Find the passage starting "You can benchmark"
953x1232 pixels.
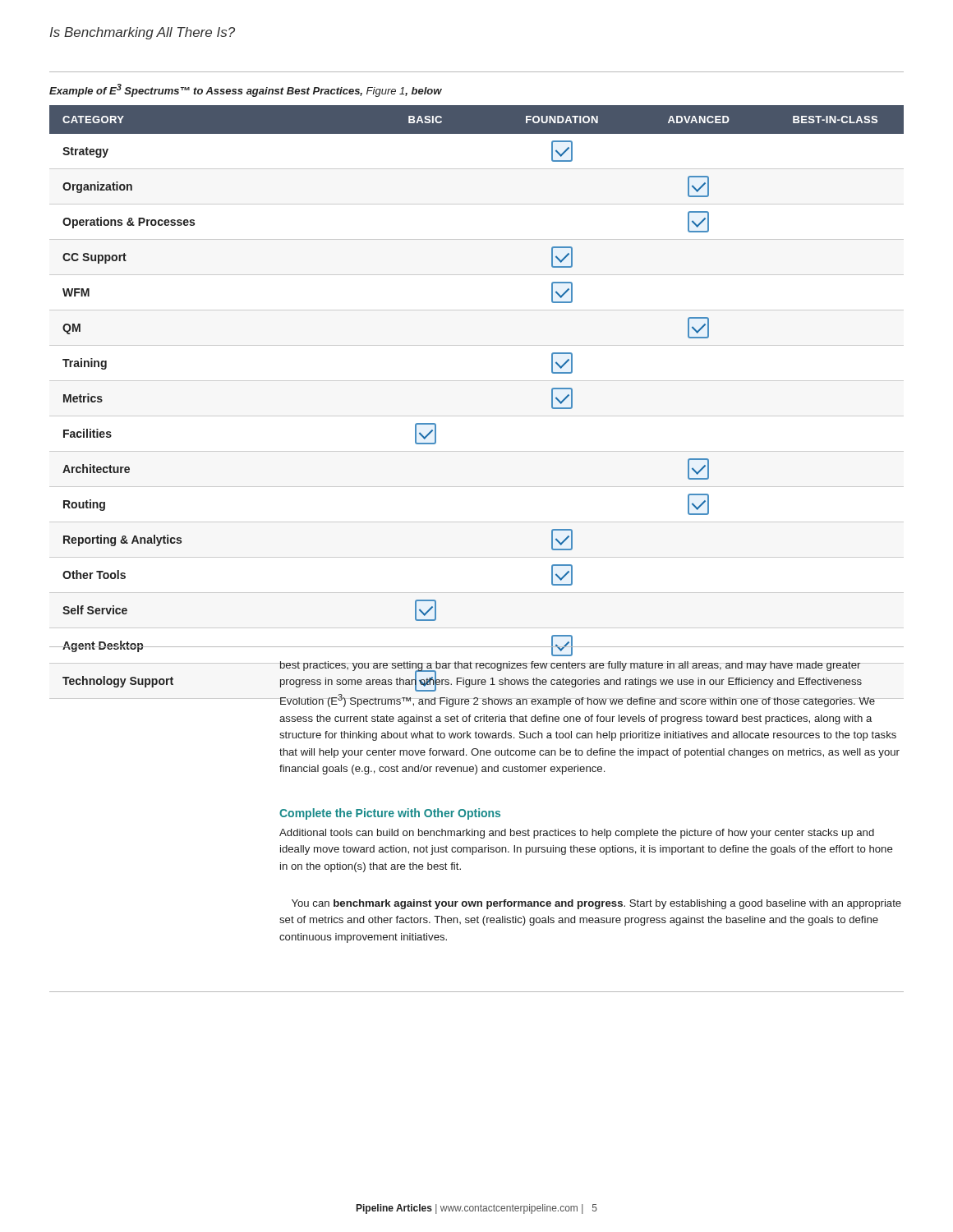(x=590, y=920)
